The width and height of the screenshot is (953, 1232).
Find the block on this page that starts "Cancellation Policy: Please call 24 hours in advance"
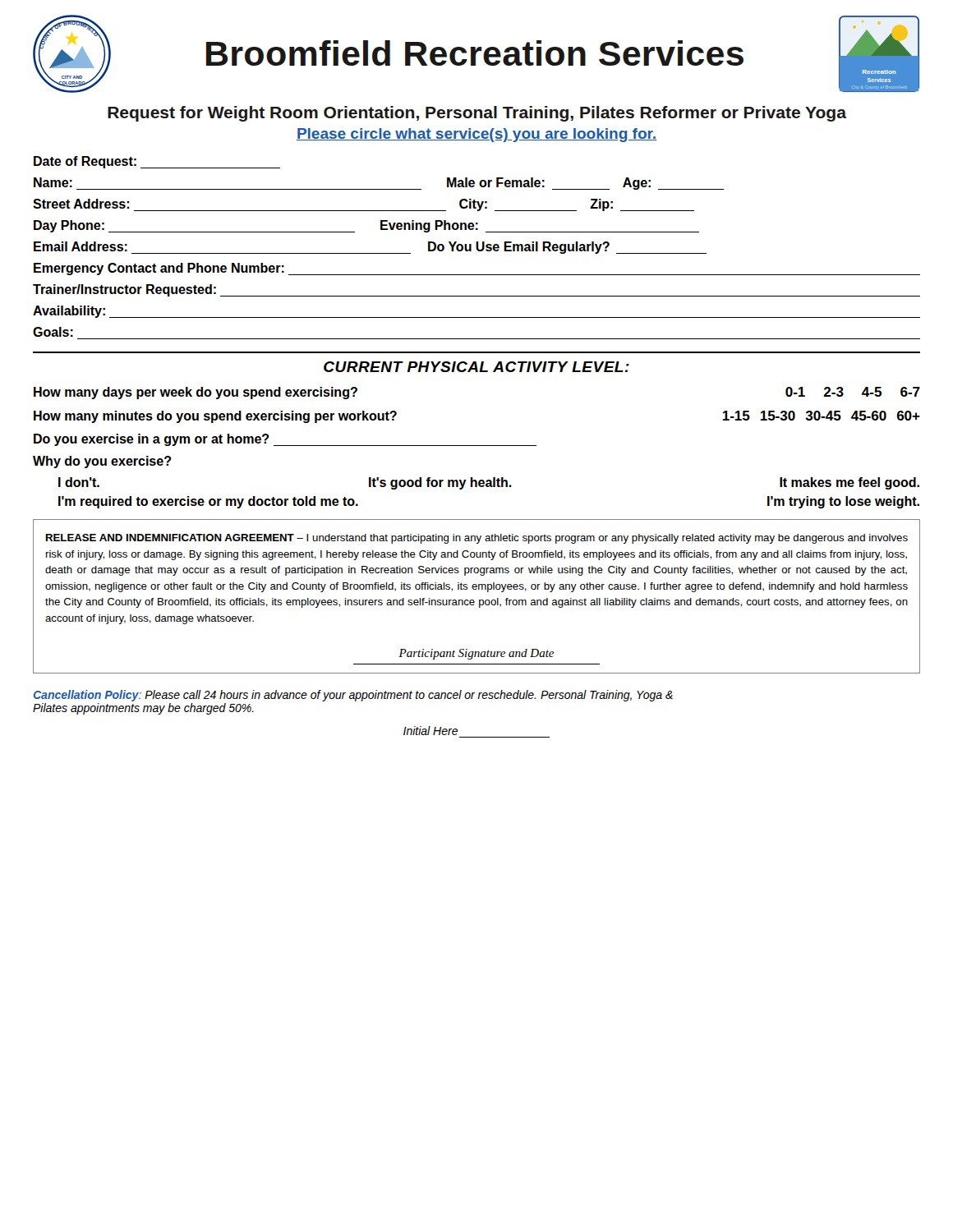(353, 701)
